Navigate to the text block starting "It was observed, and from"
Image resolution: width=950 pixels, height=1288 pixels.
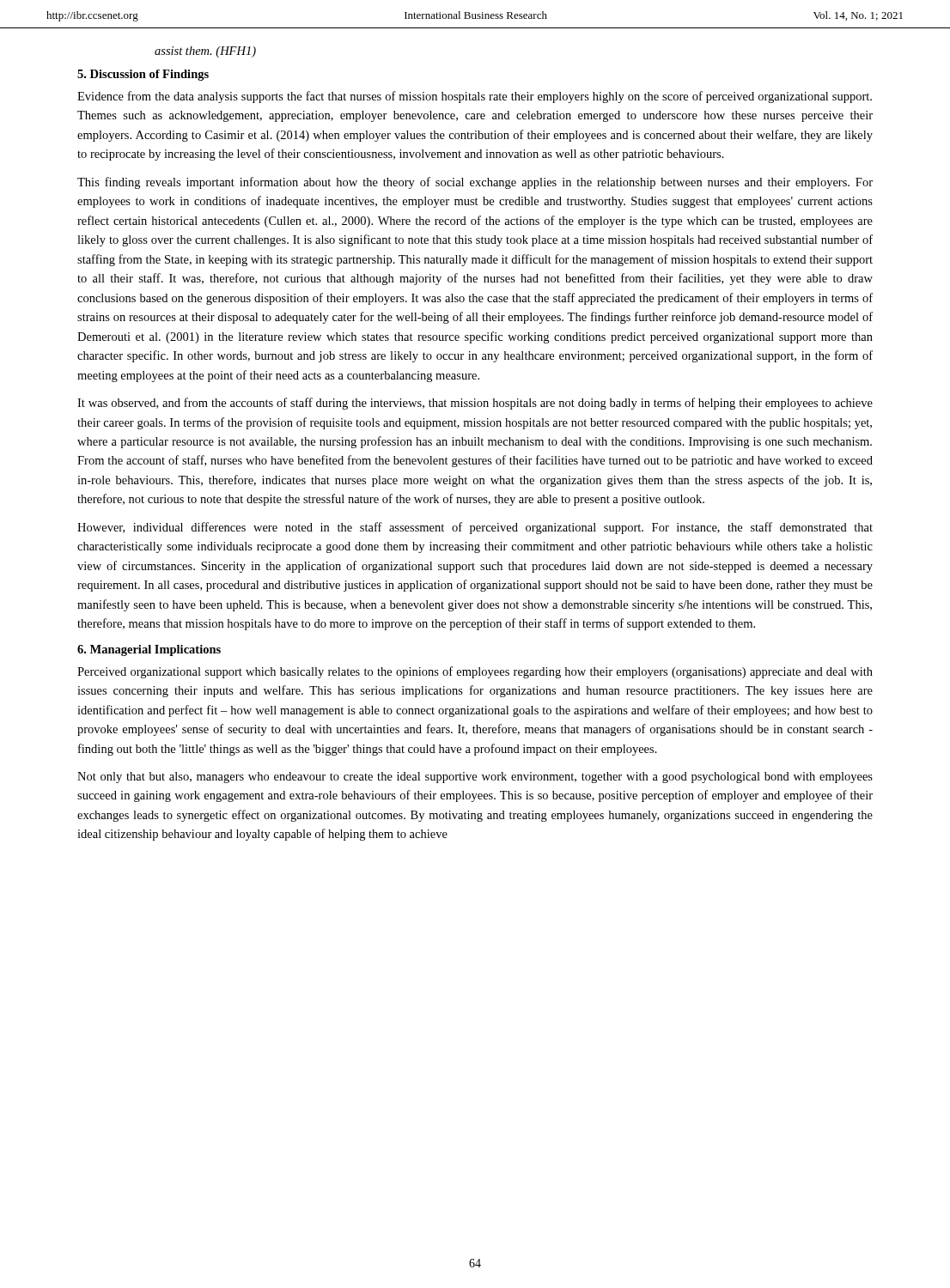pos(475,451)
